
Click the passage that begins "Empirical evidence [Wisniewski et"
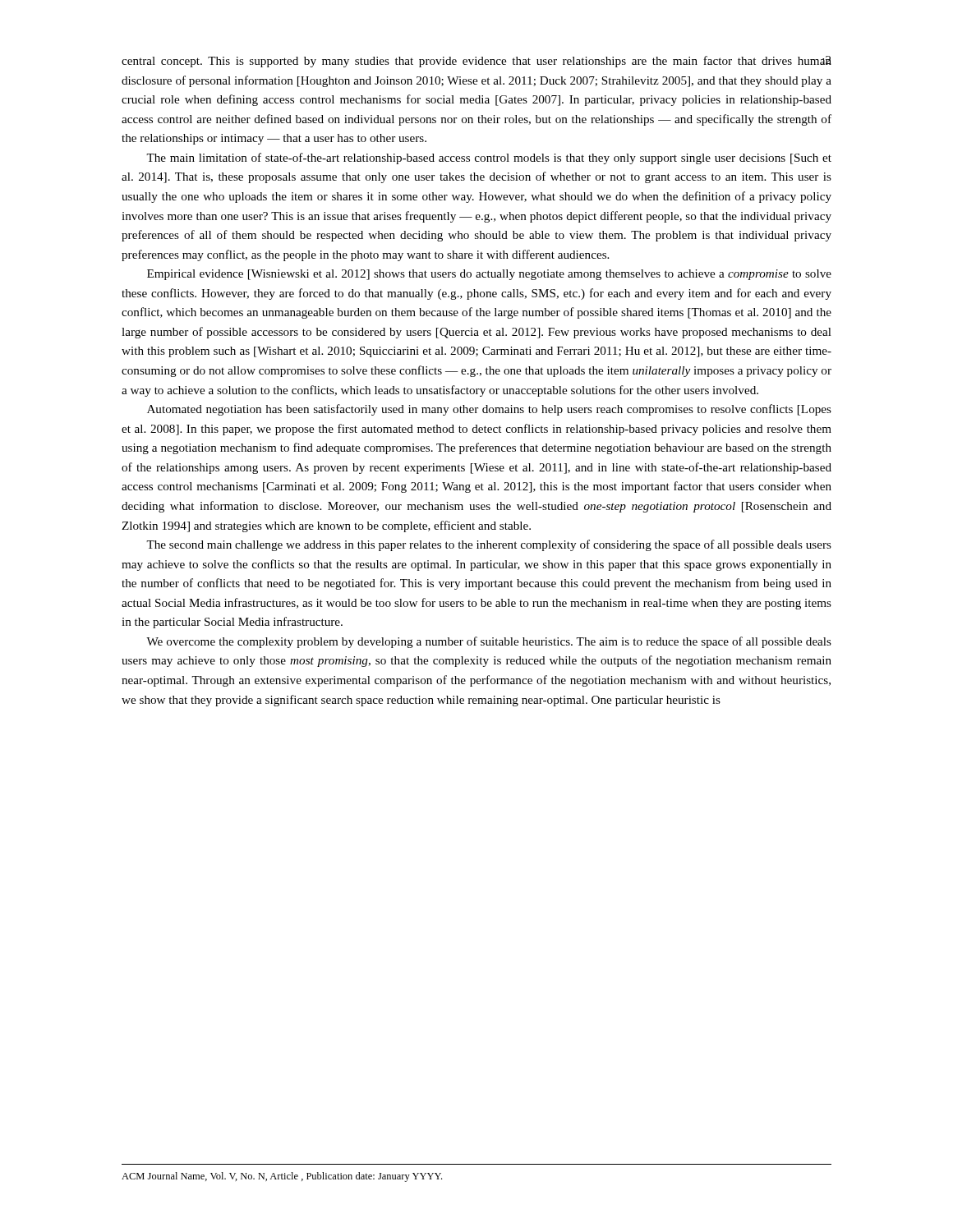coord(476,332)
